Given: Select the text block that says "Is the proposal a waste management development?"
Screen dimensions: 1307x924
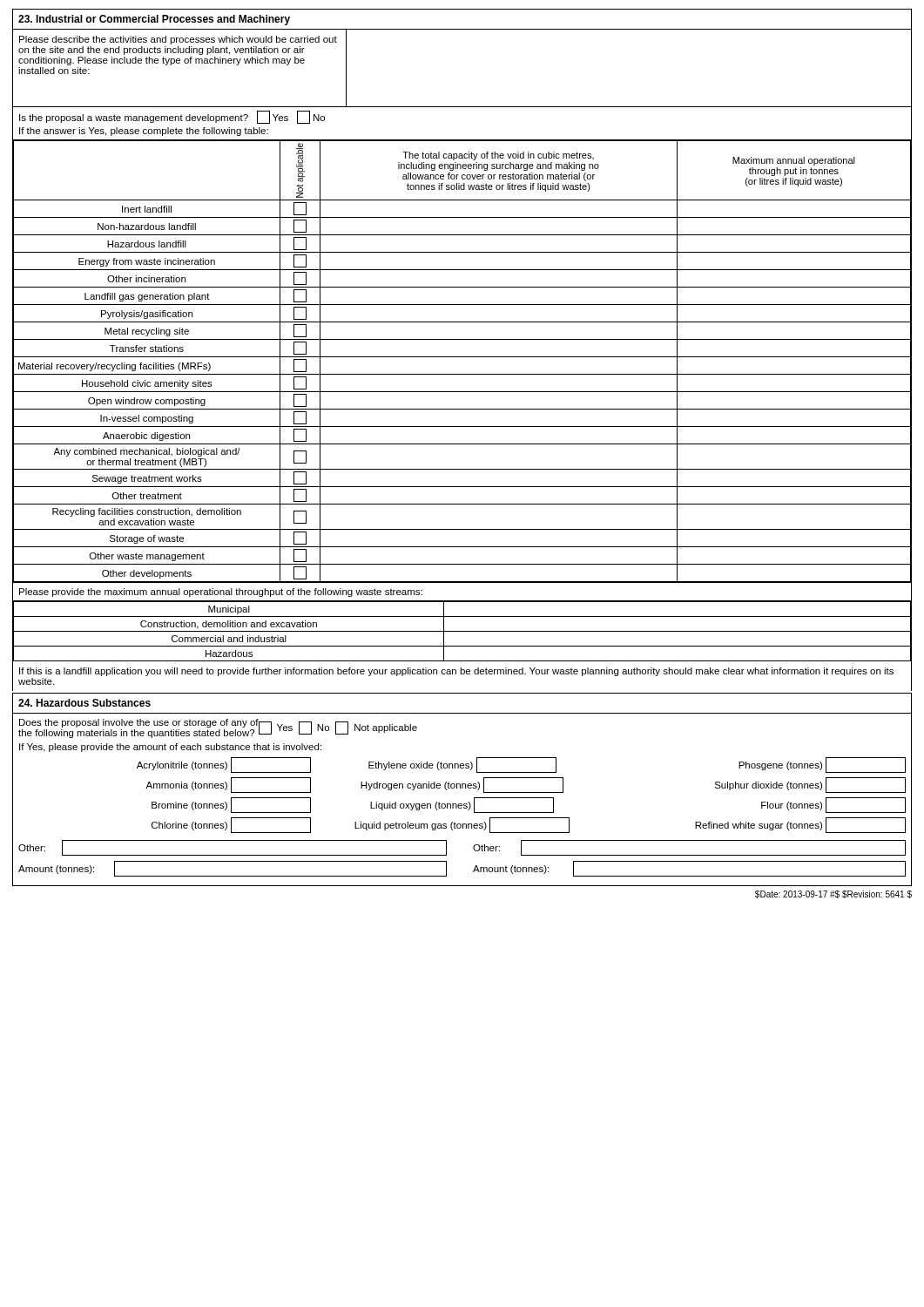Looking at the screenshot, I should [x=172, y=117].
